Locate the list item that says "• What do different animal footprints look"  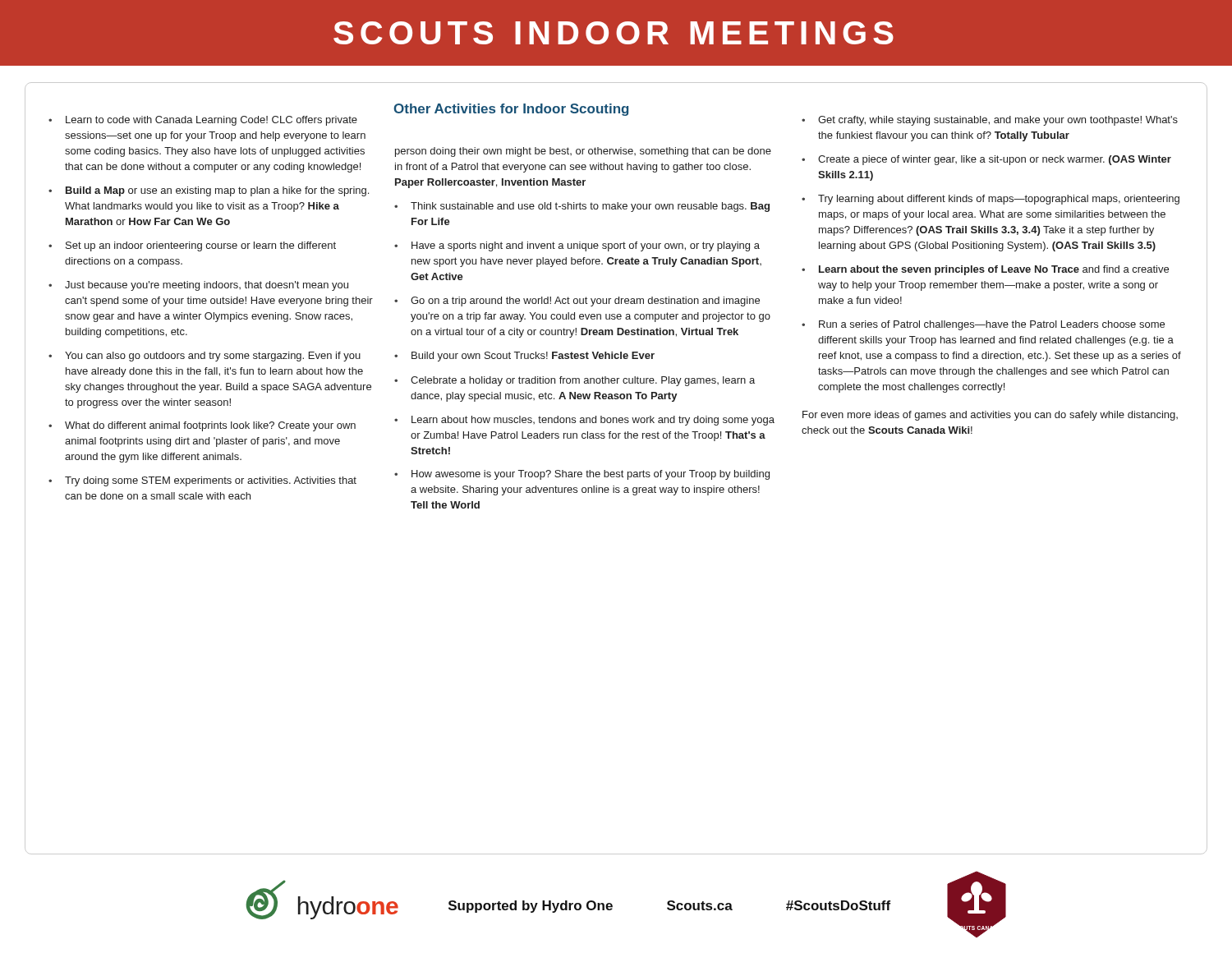tap(211, 442)
